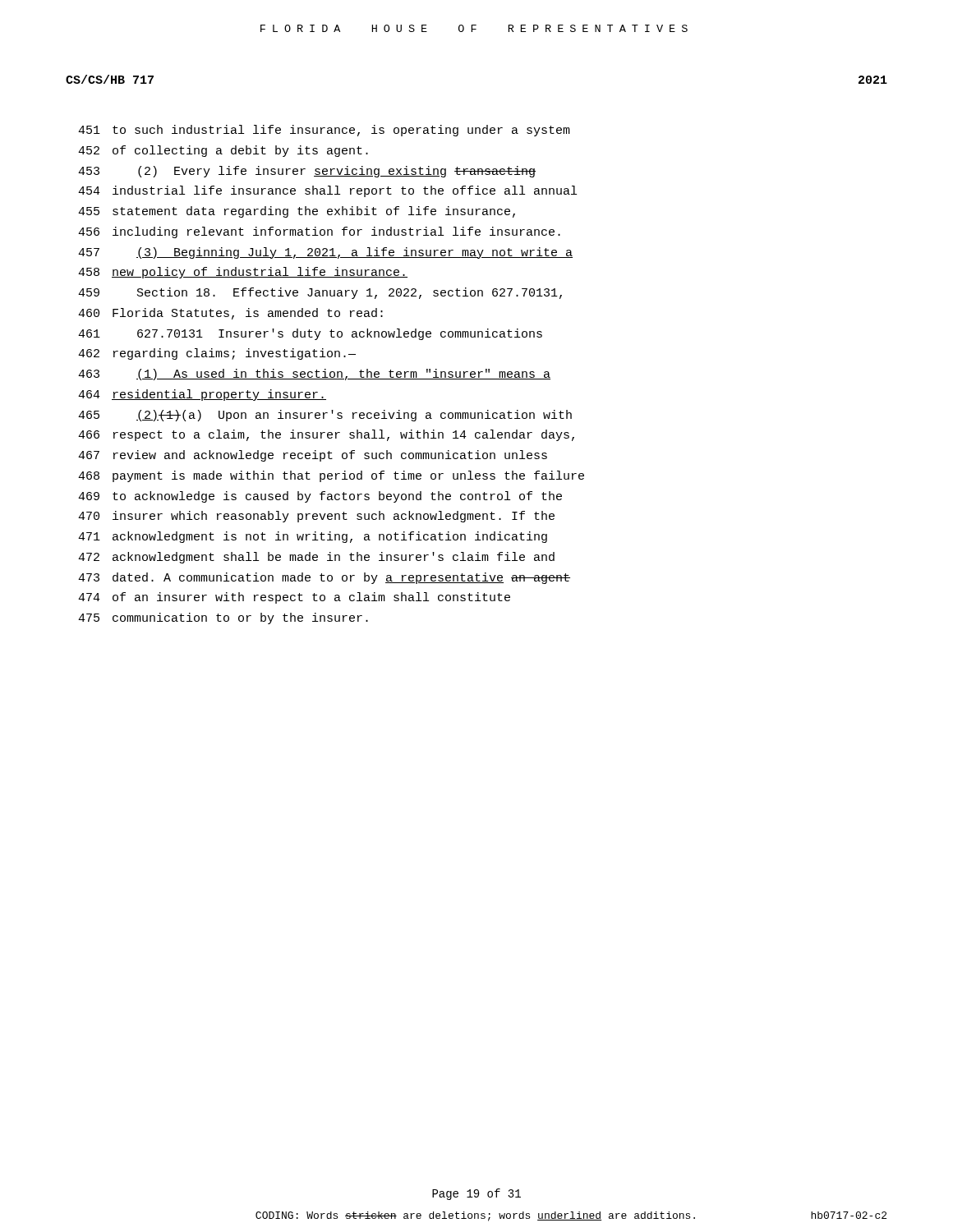The width and height of the screenshot is (953, 1232).
Task: Locate the block of text that opens with "460 Florida Statutes, is amended to"
Action: click(230, 314)
